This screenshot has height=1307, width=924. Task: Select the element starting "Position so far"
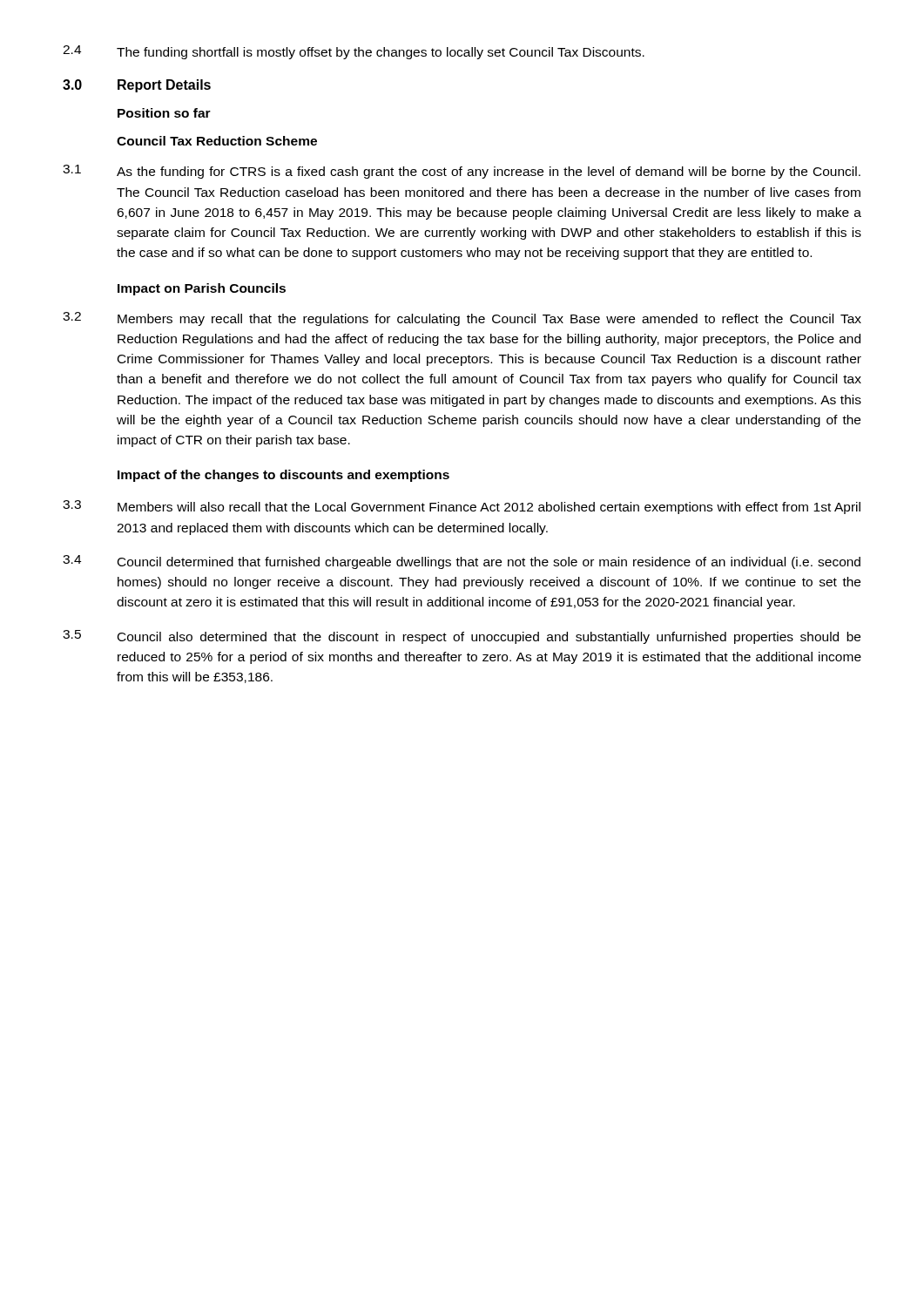pyautogui.click(x=164, y=113)
